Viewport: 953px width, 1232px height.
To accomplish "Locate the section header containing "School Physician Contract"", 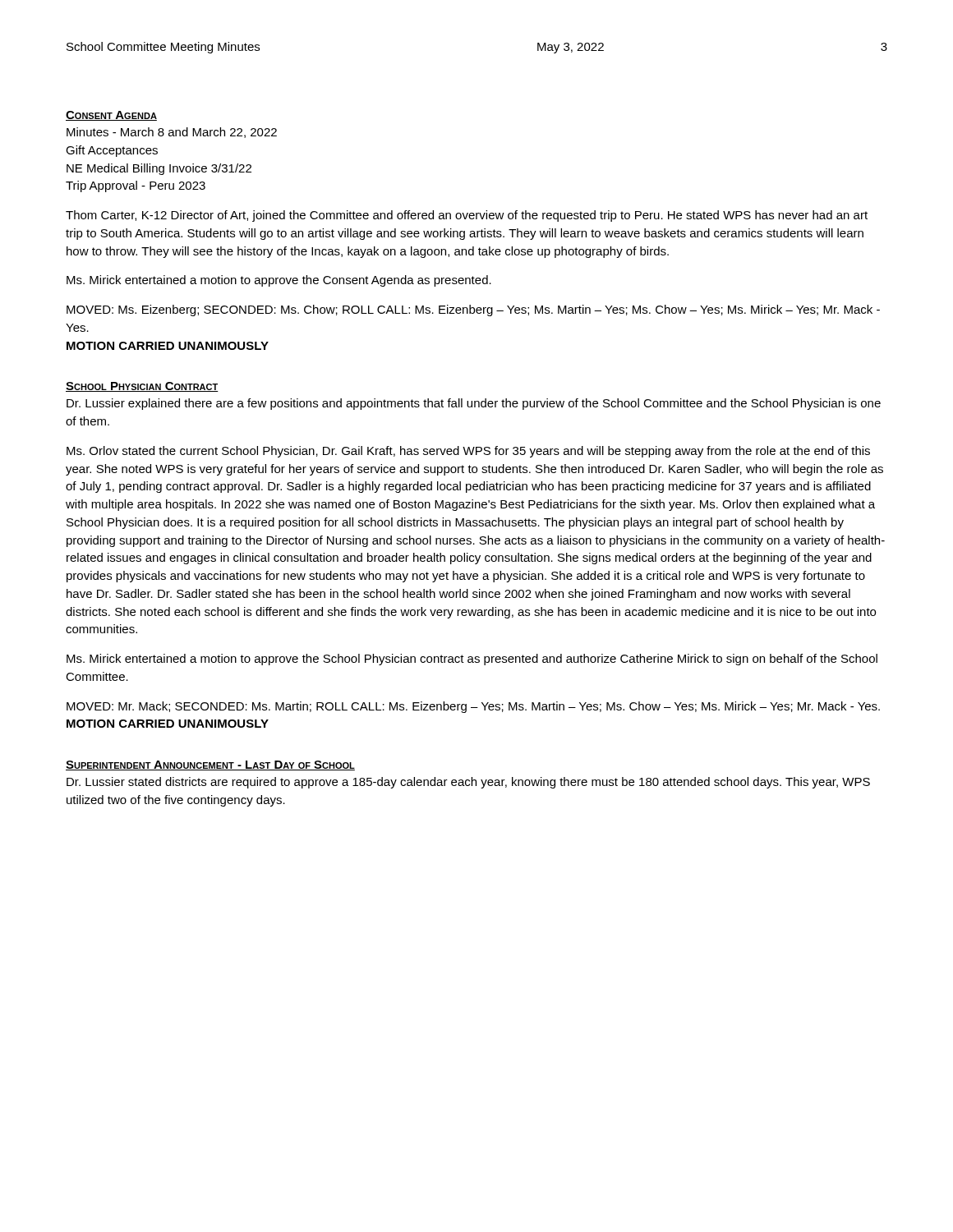I will coord(142,386).
